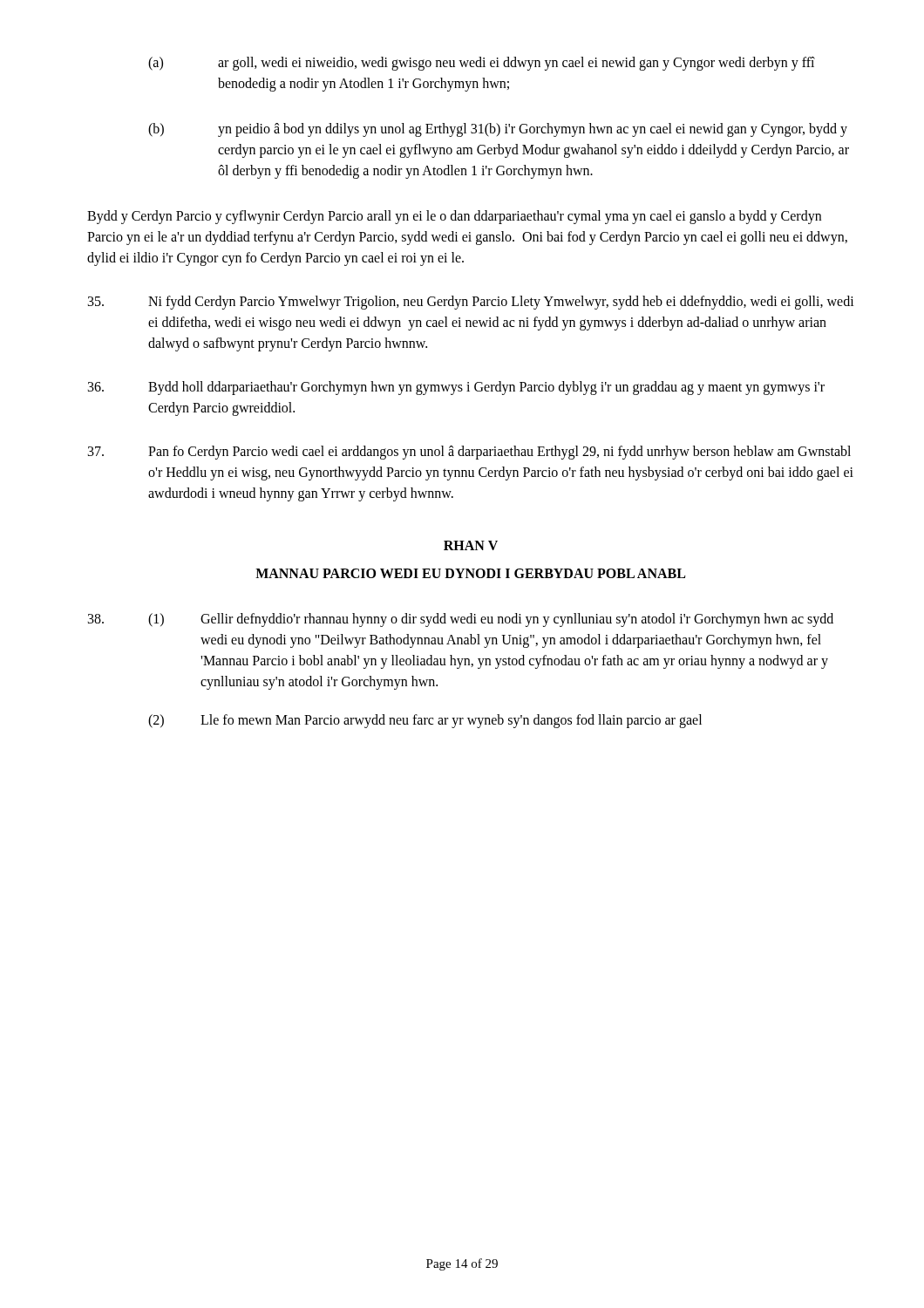Find the block on this page that starts "(b) yn peidio â bod yn ddilys yn"

tap(497, 150)
